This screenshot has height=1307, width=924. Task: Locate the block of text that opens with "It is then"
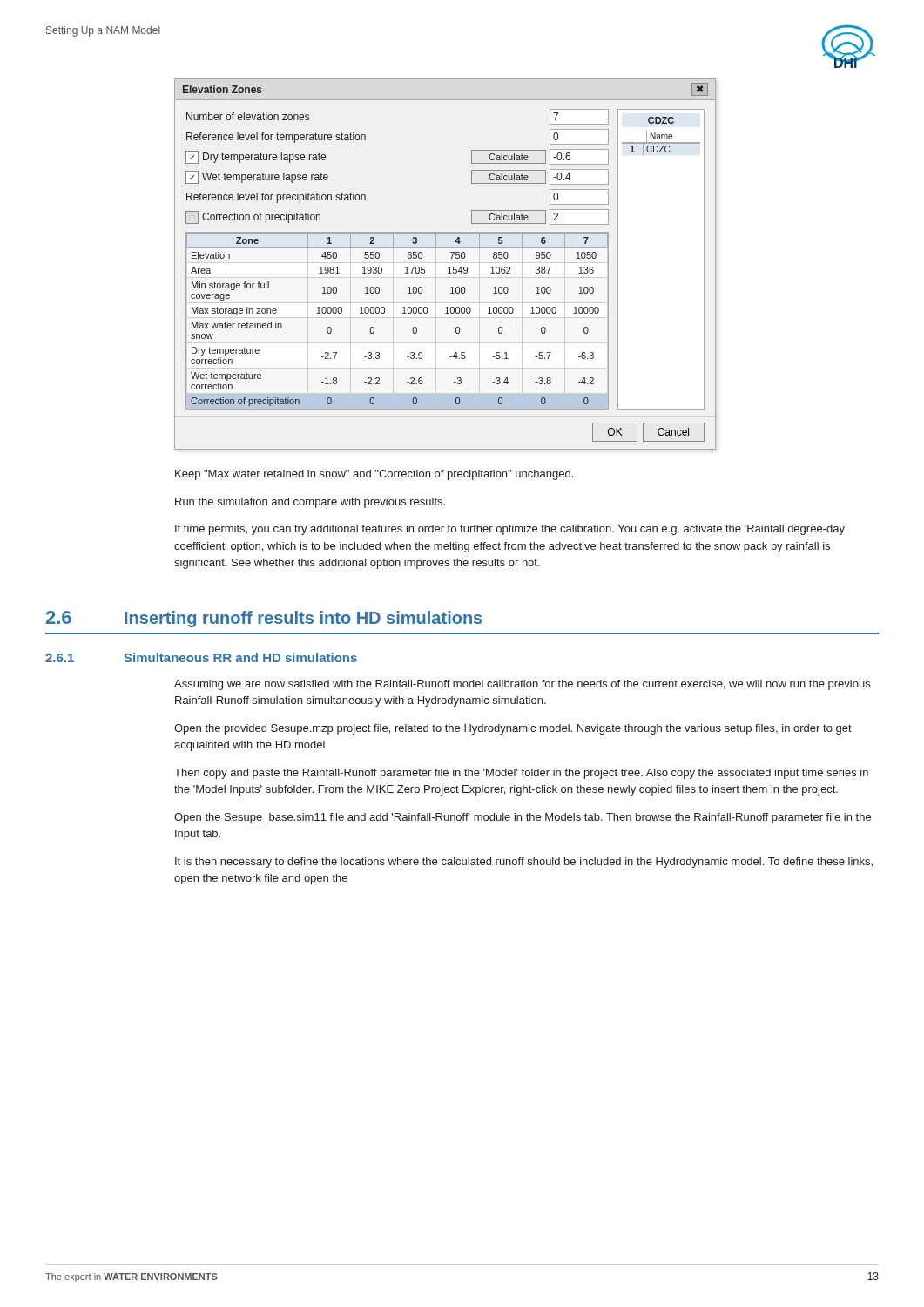click(524, 869)
